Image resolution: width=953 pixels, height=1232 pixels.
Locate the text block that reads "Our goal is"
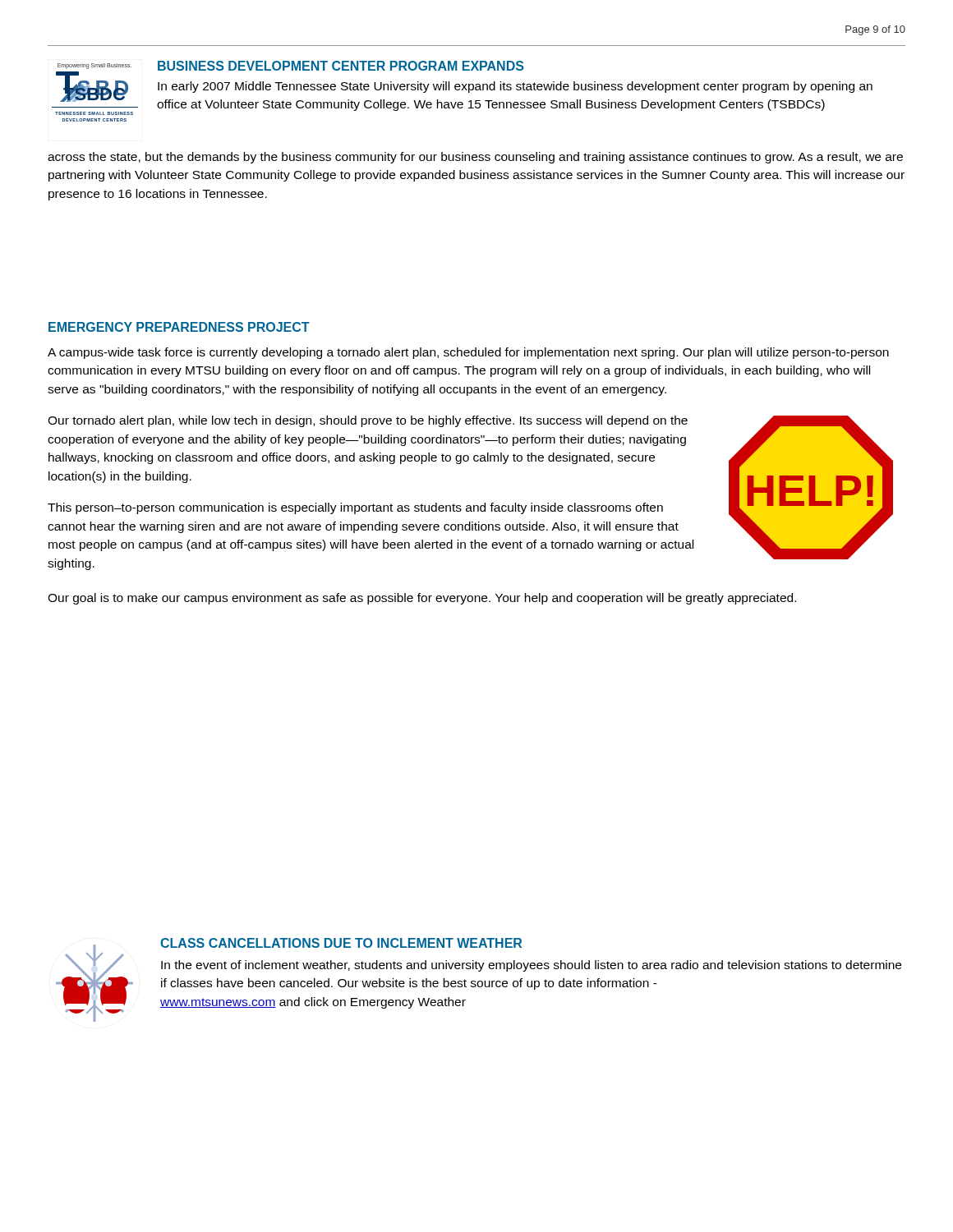(x=422, y=598)
